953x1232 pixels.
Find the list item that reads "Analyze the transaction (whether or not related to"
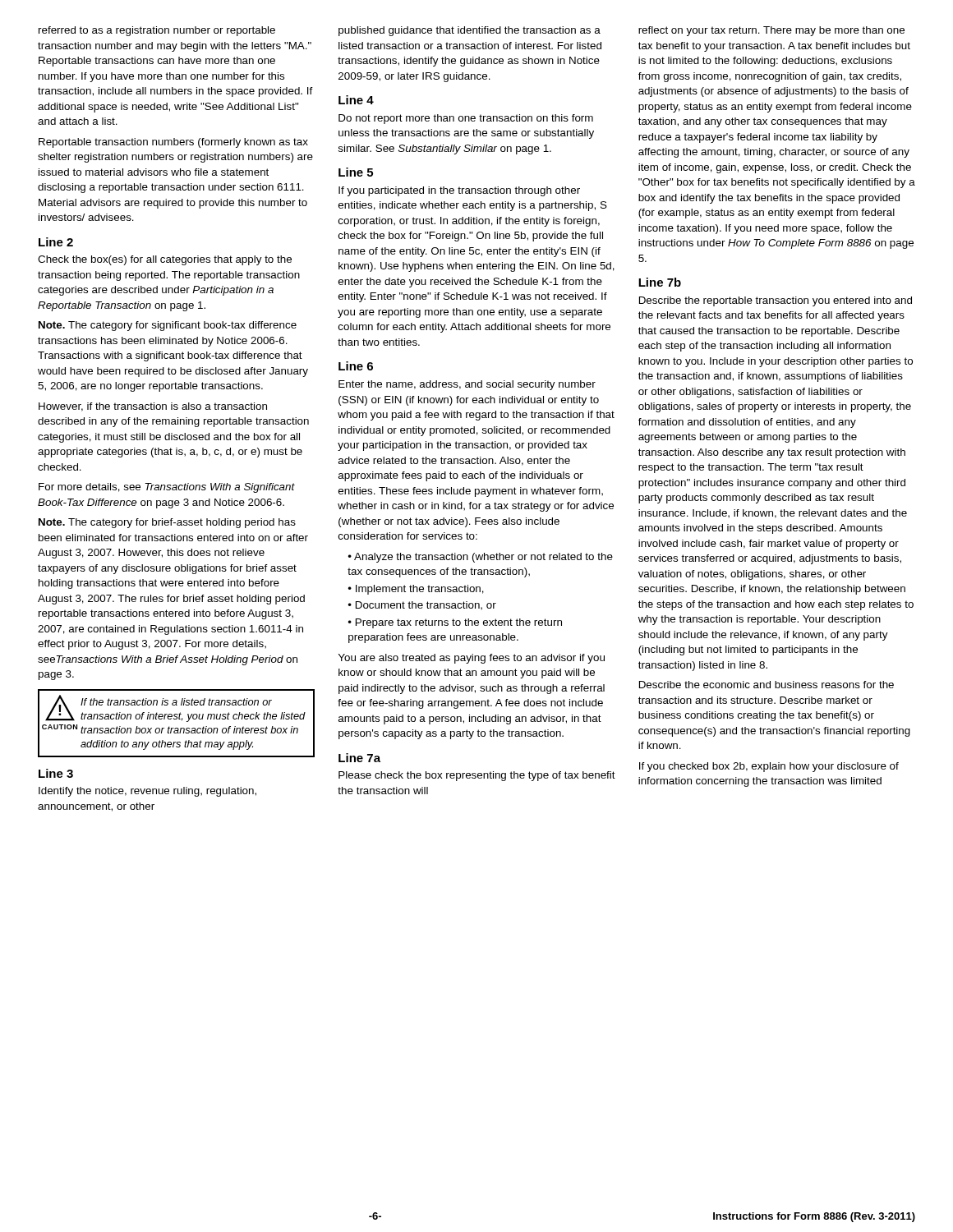(x=480, y=564)
